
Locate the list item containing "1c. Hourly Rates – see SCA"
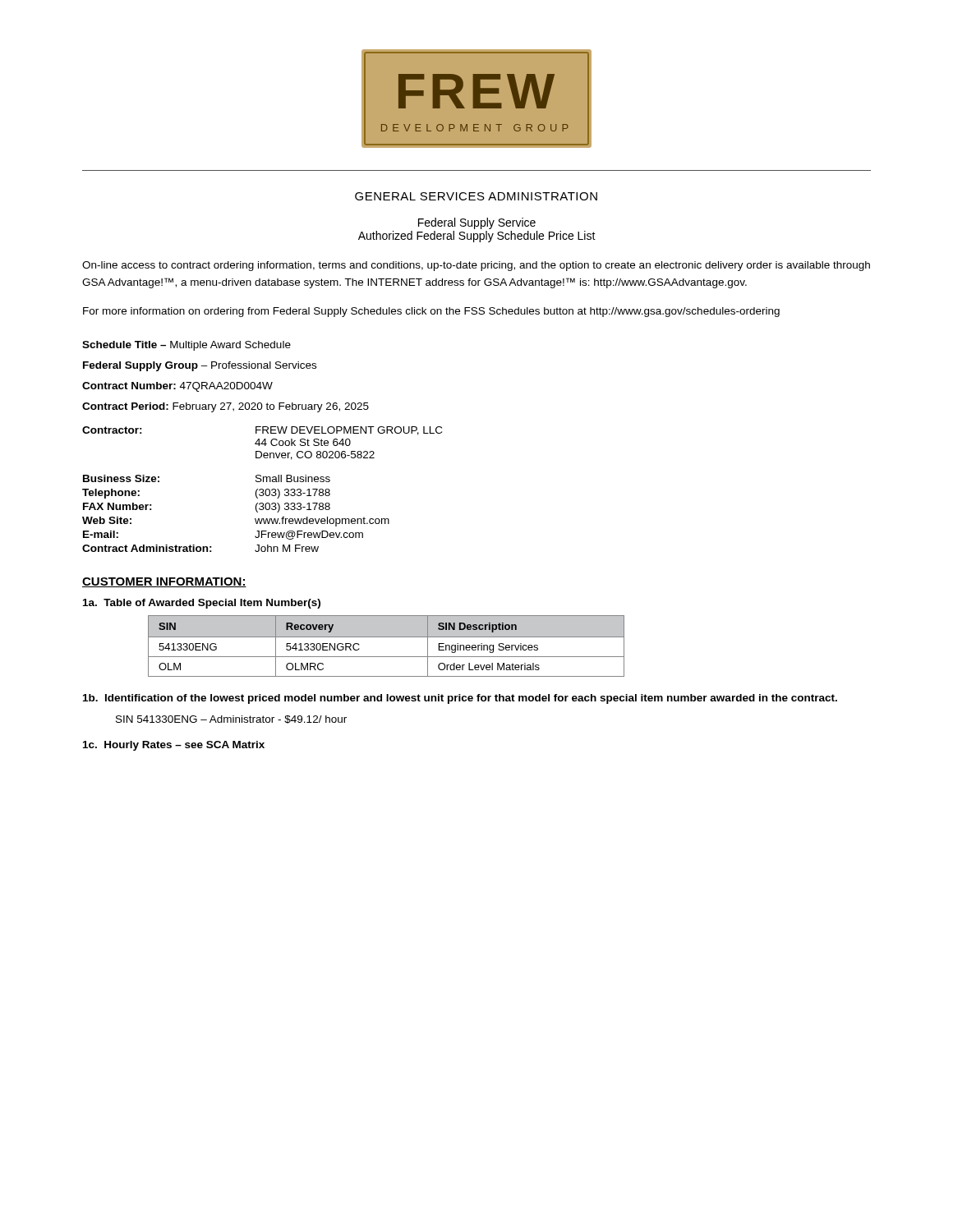click(173, 744)
